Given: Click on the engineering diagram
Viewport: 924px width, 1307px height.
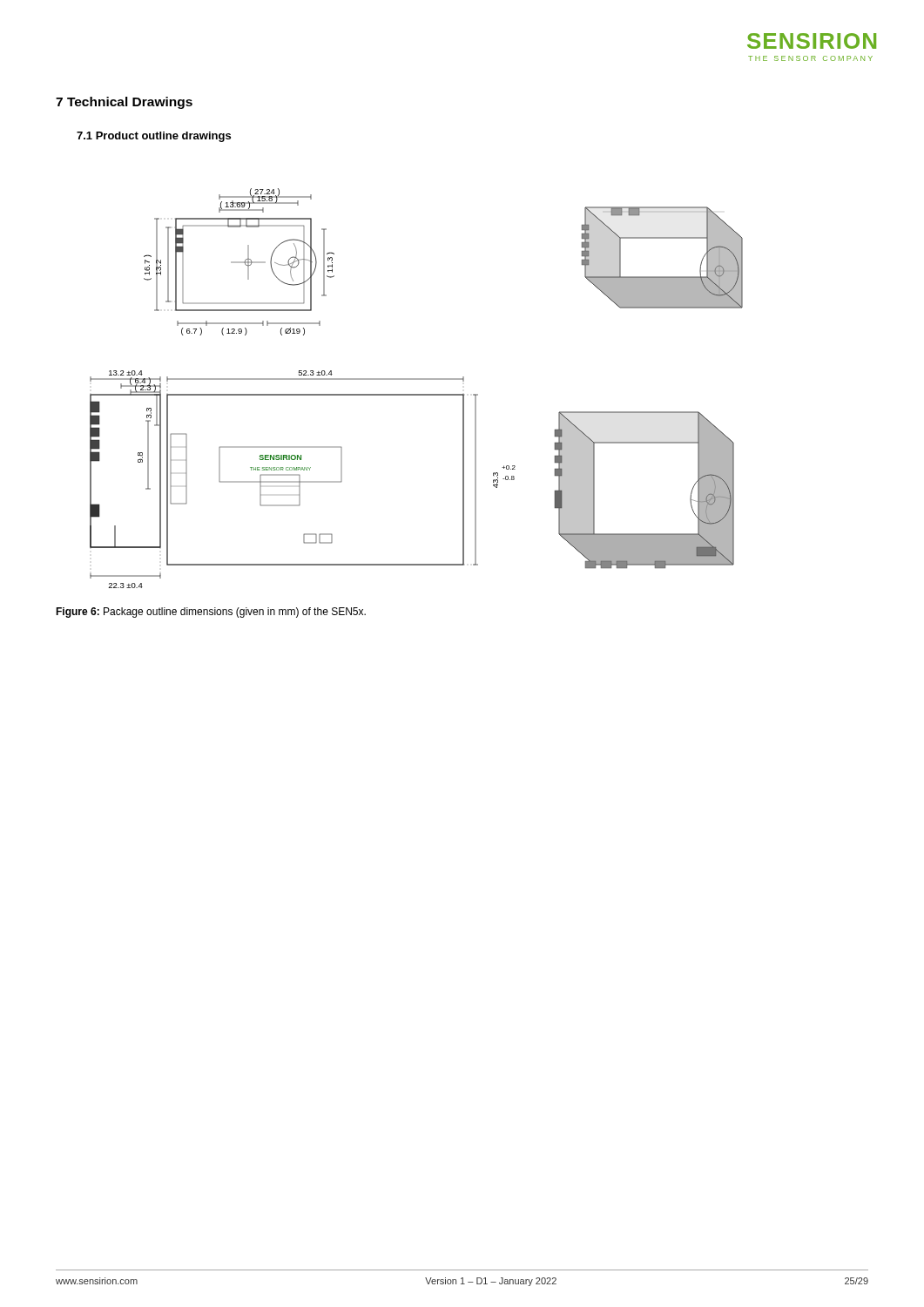Looking at the screenshot, I should tap(455, 382).
